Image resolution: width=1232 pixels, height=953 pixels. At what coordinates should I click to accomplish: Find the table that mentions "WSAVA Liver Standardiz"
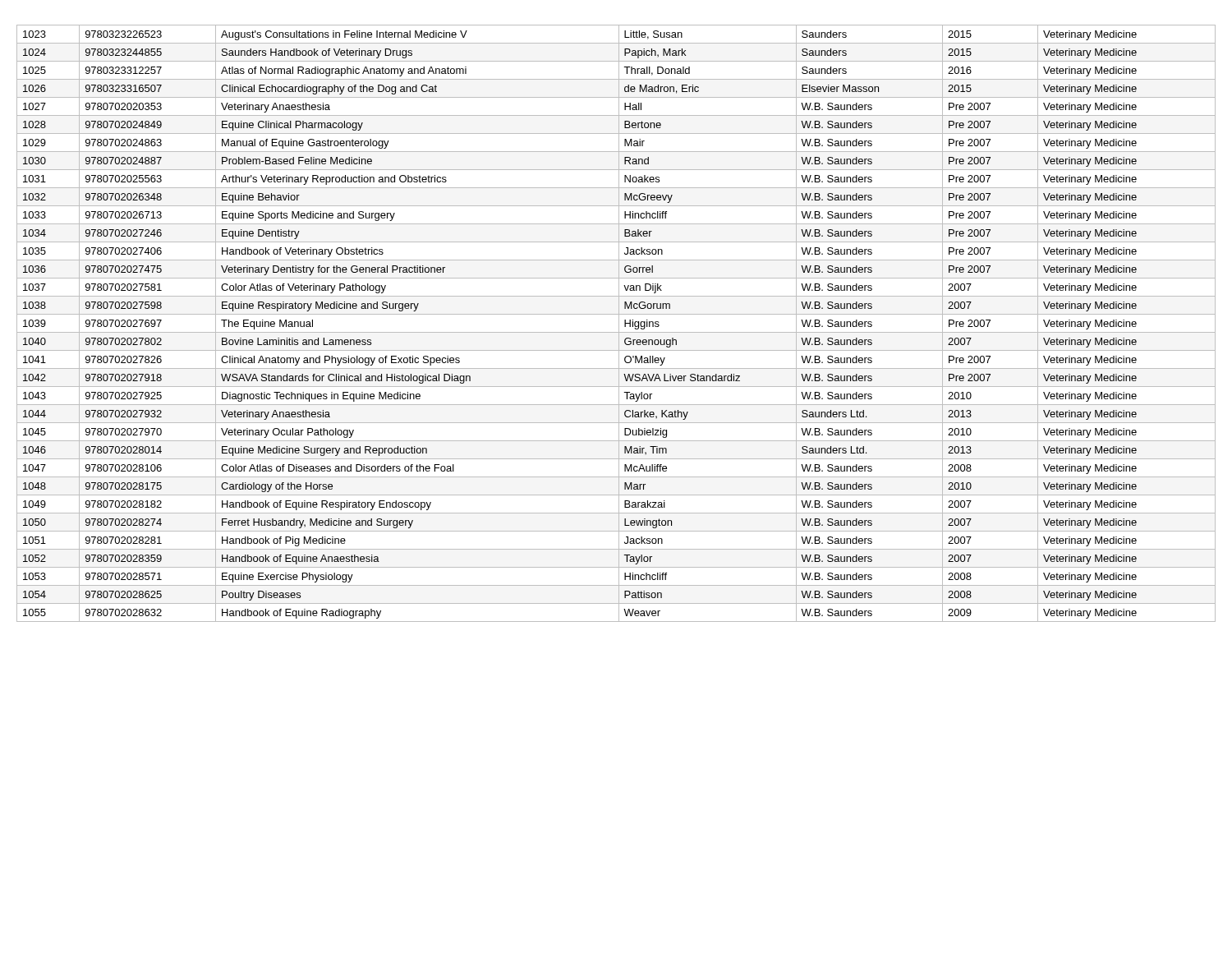point(616,323)
